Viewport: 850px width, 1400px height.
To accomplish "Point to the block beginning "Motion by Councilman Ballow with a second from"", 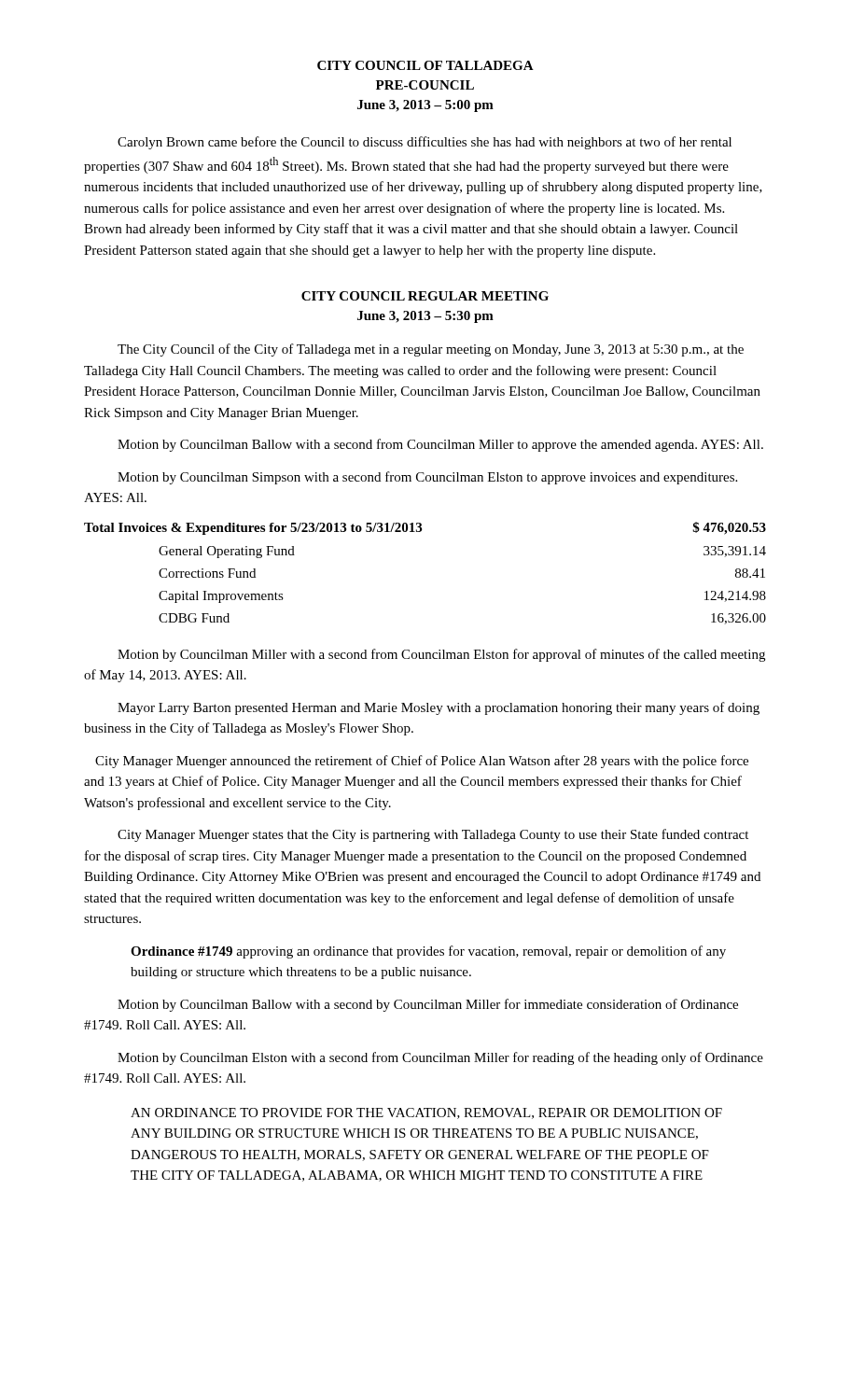I will pyautogui.click(x=441, y=444).
